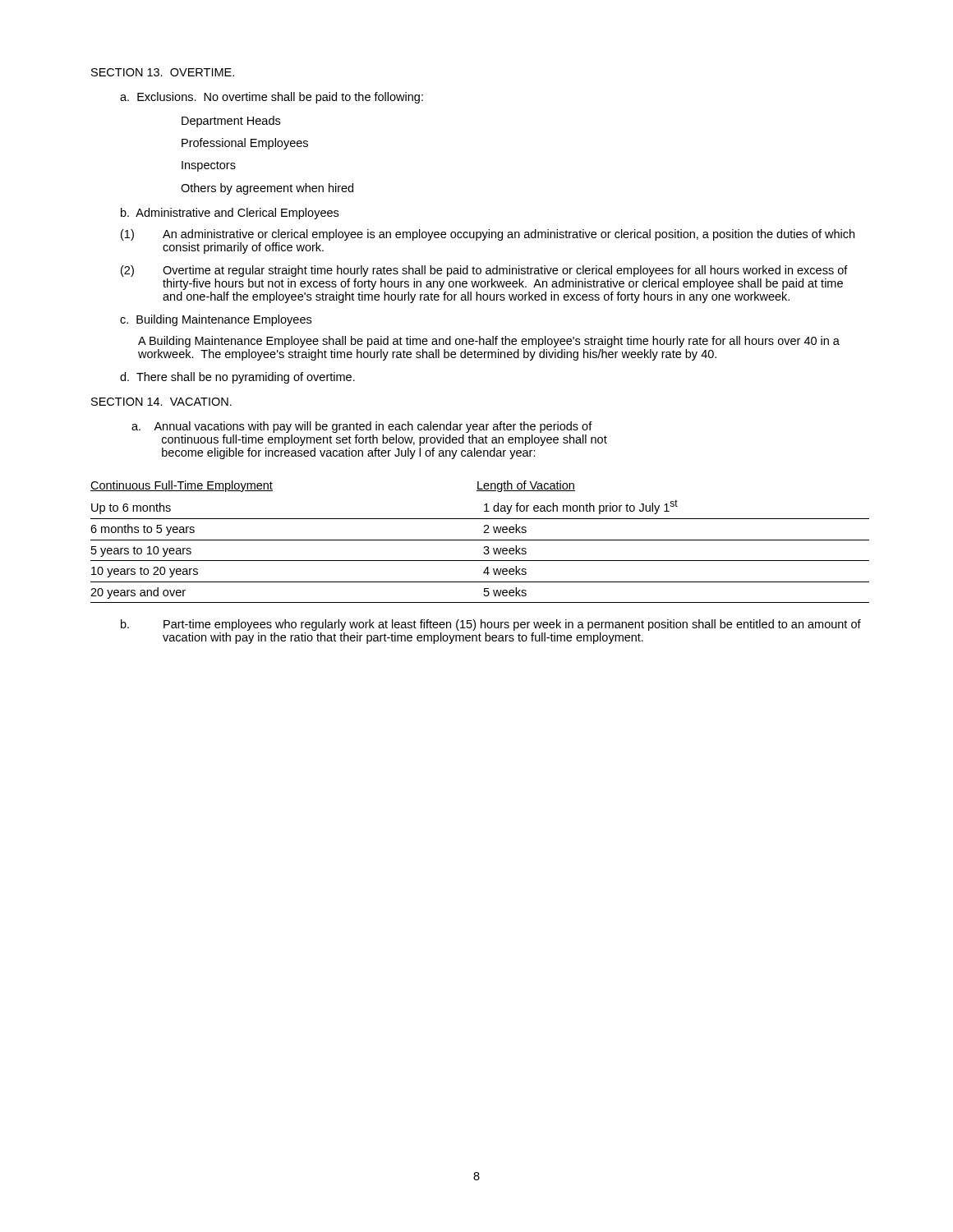This screenshot has width=953, height=1232.
Task: Click on the table containing "Continuous Full-Time Employment Length"
Action: click(476, 539)
